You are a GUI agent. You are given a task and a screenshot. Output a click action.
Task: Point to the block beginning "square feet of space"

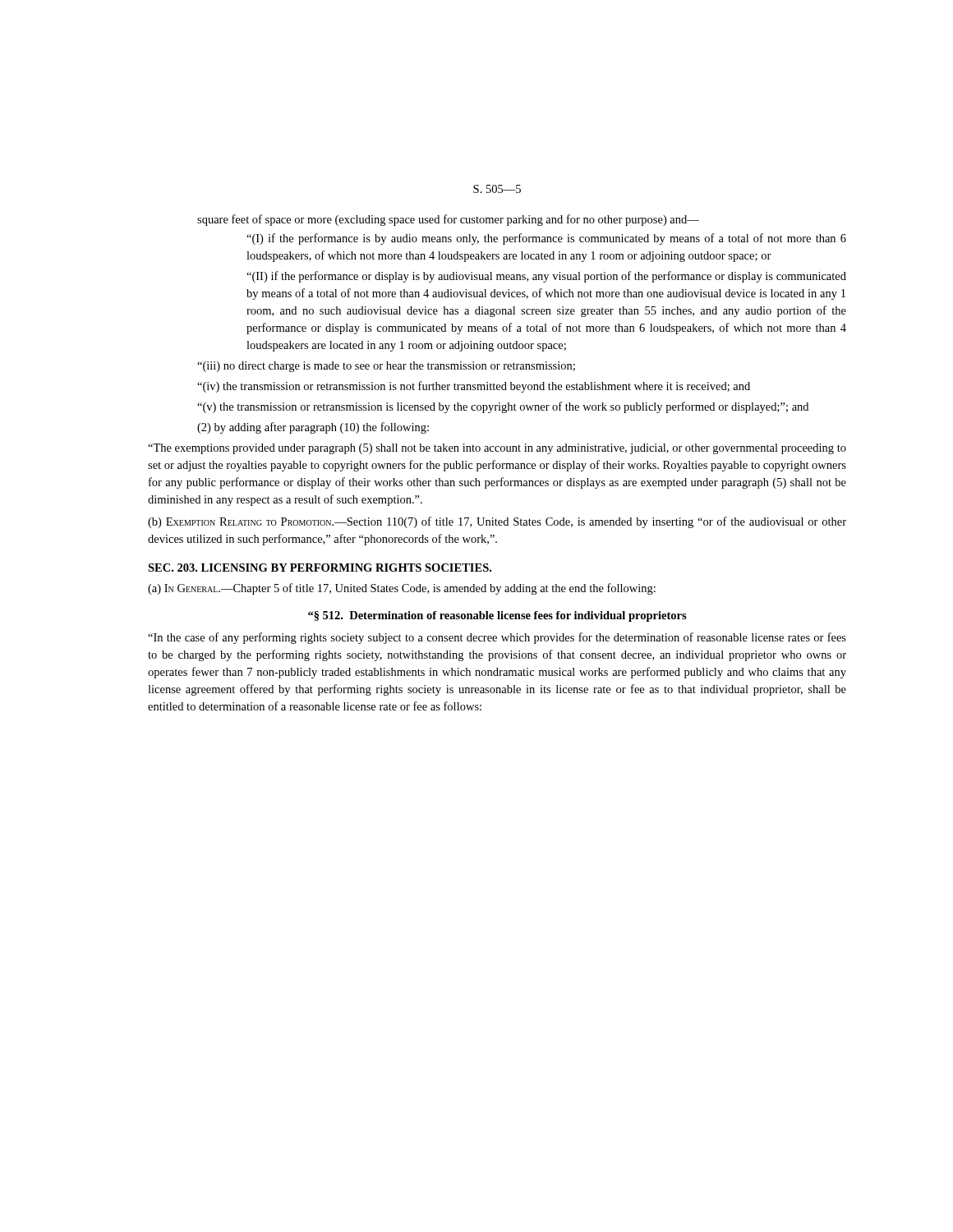pyautogui.click(x=522, y=220)
